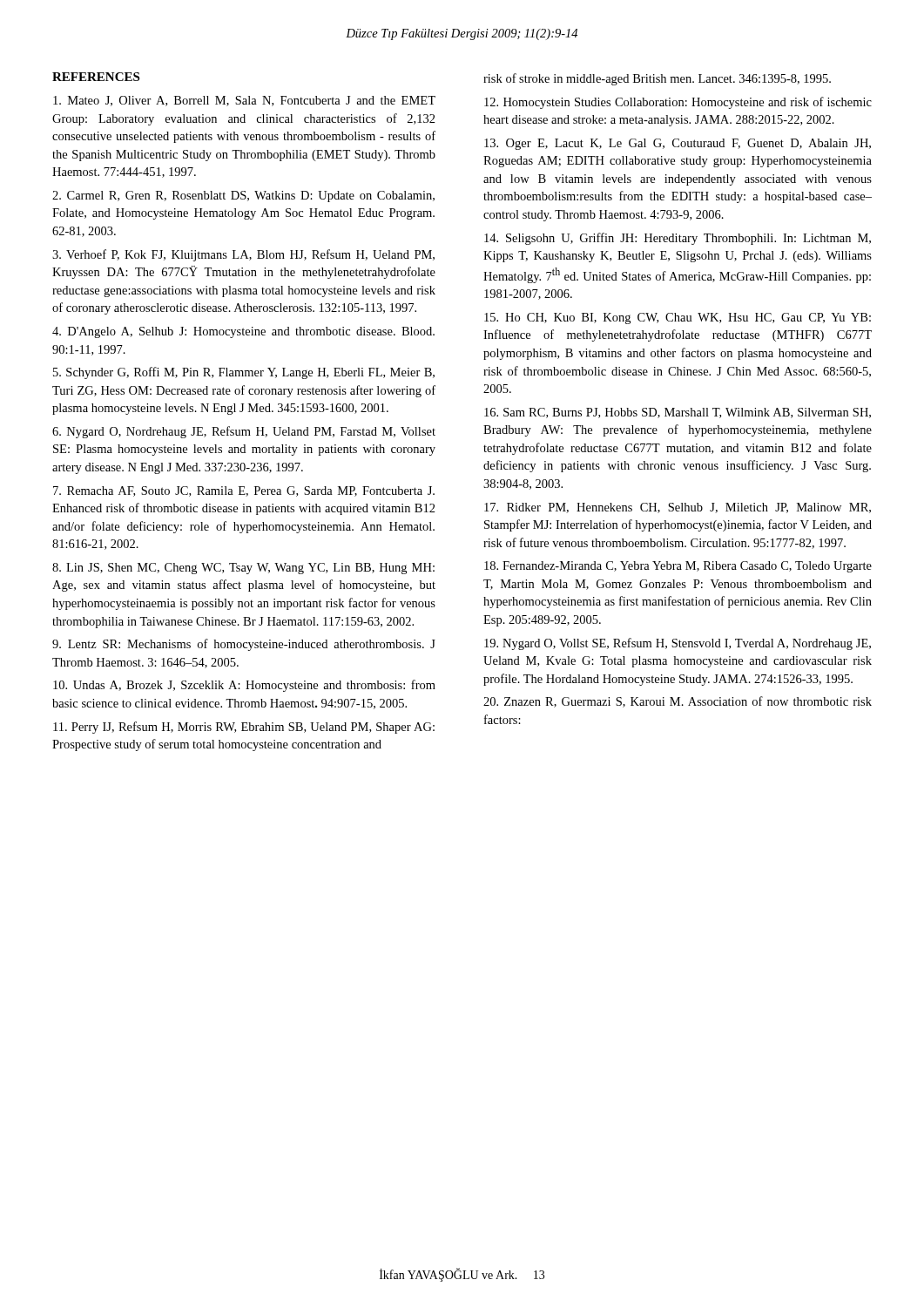Image resolution: width=924 pixels, height=1307 pixels.
Task: Where is the passage that starts "Carmel R, Gren"?
Action: pyautogui.click(x=244, y=213)
